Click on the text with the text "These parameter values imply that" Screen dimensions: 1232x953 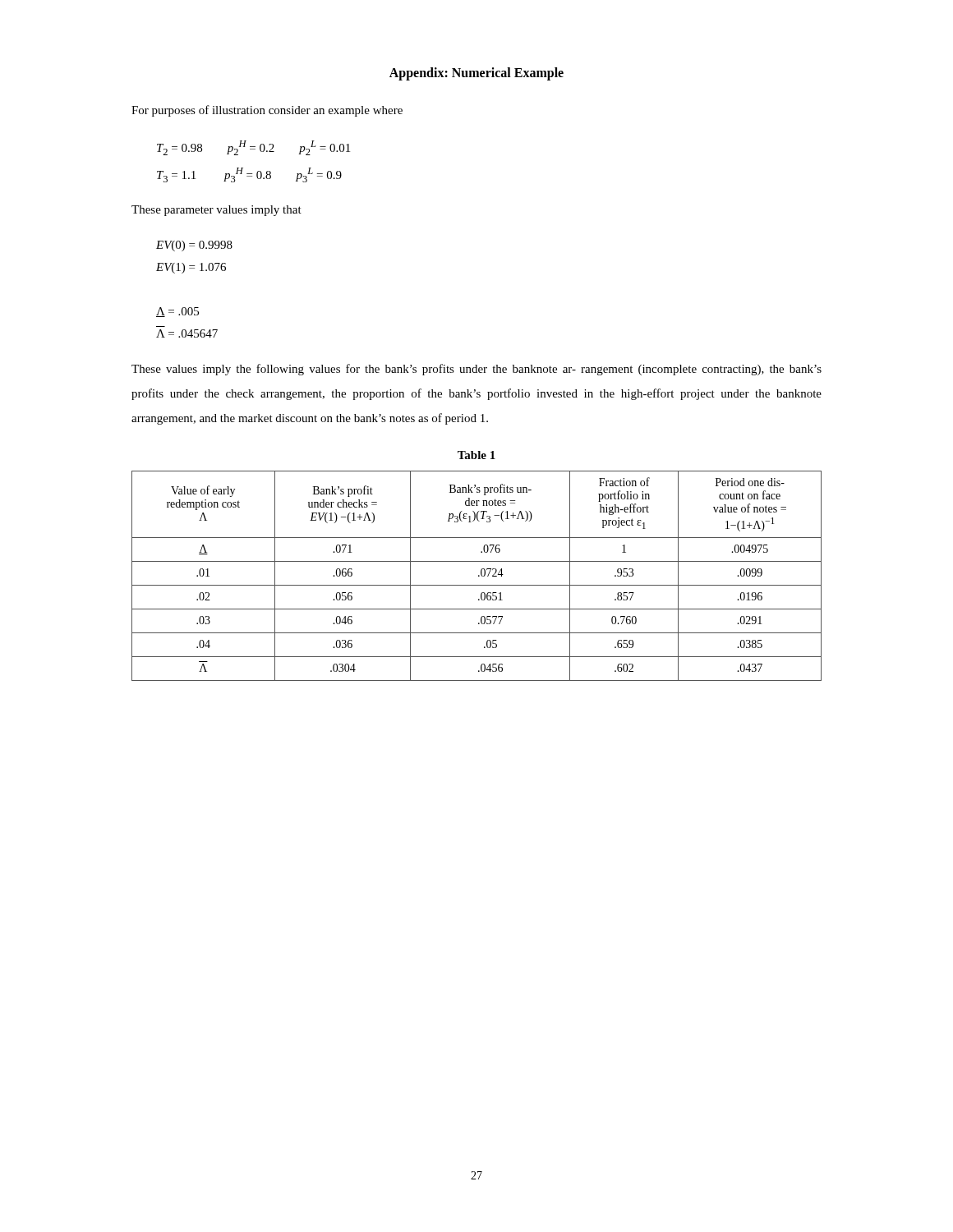point(216,209)
